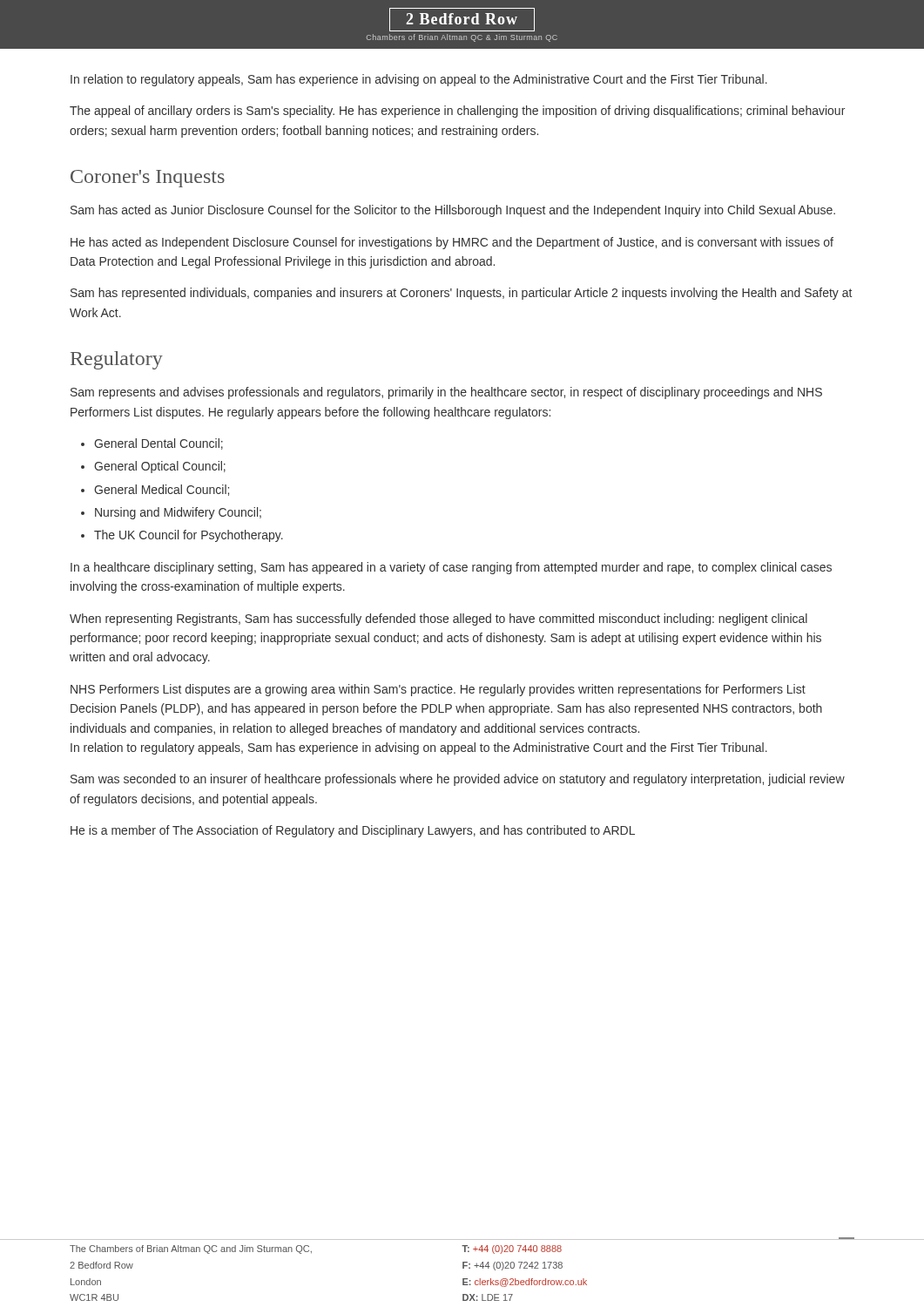Click the passage that begins "Sam has acted as Junior Disclosure Counsel"

point(453,210)
